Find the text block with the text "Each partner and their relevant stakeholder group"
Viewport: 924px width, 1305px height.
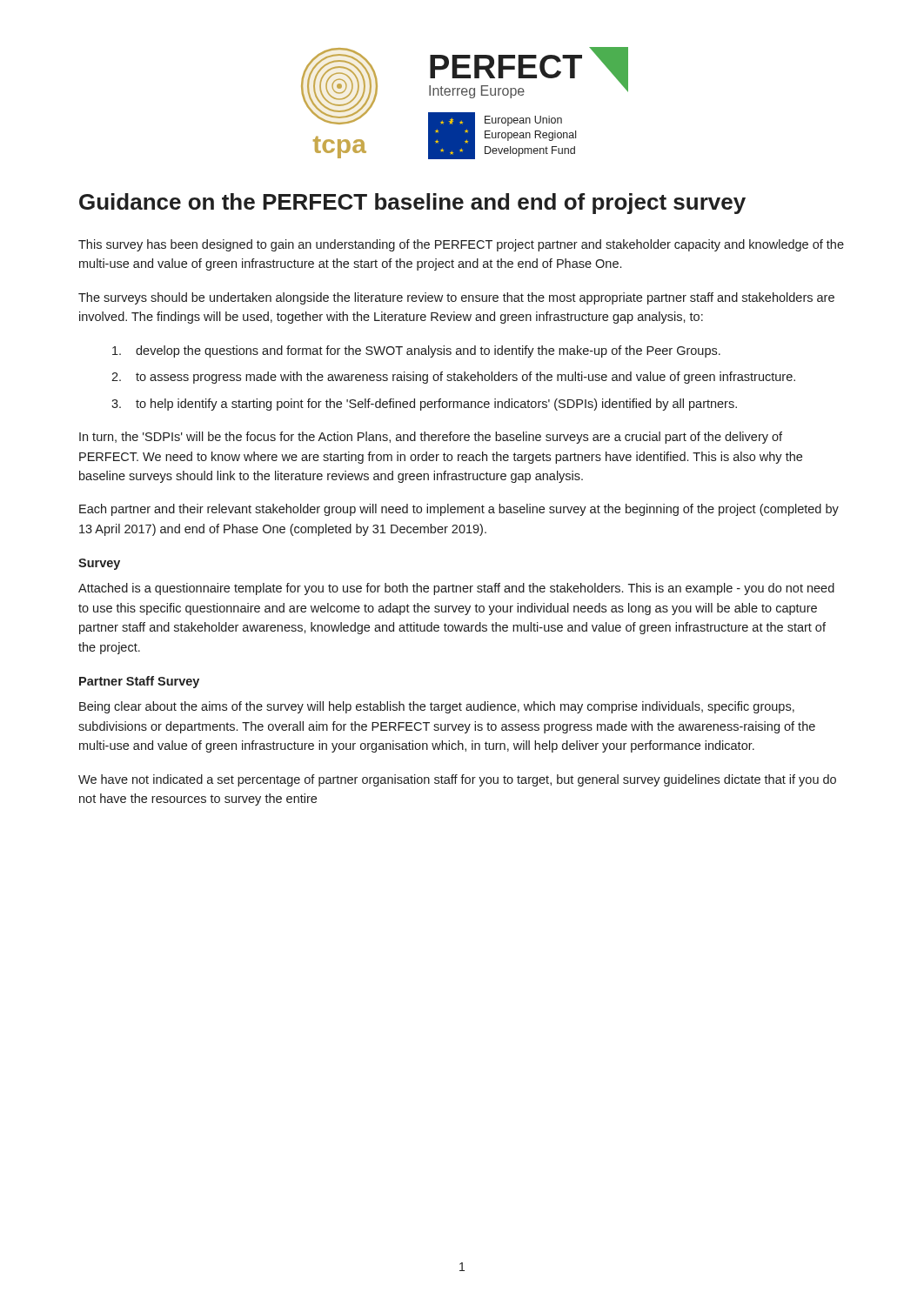pyautogui.click(x=458, y=519)
